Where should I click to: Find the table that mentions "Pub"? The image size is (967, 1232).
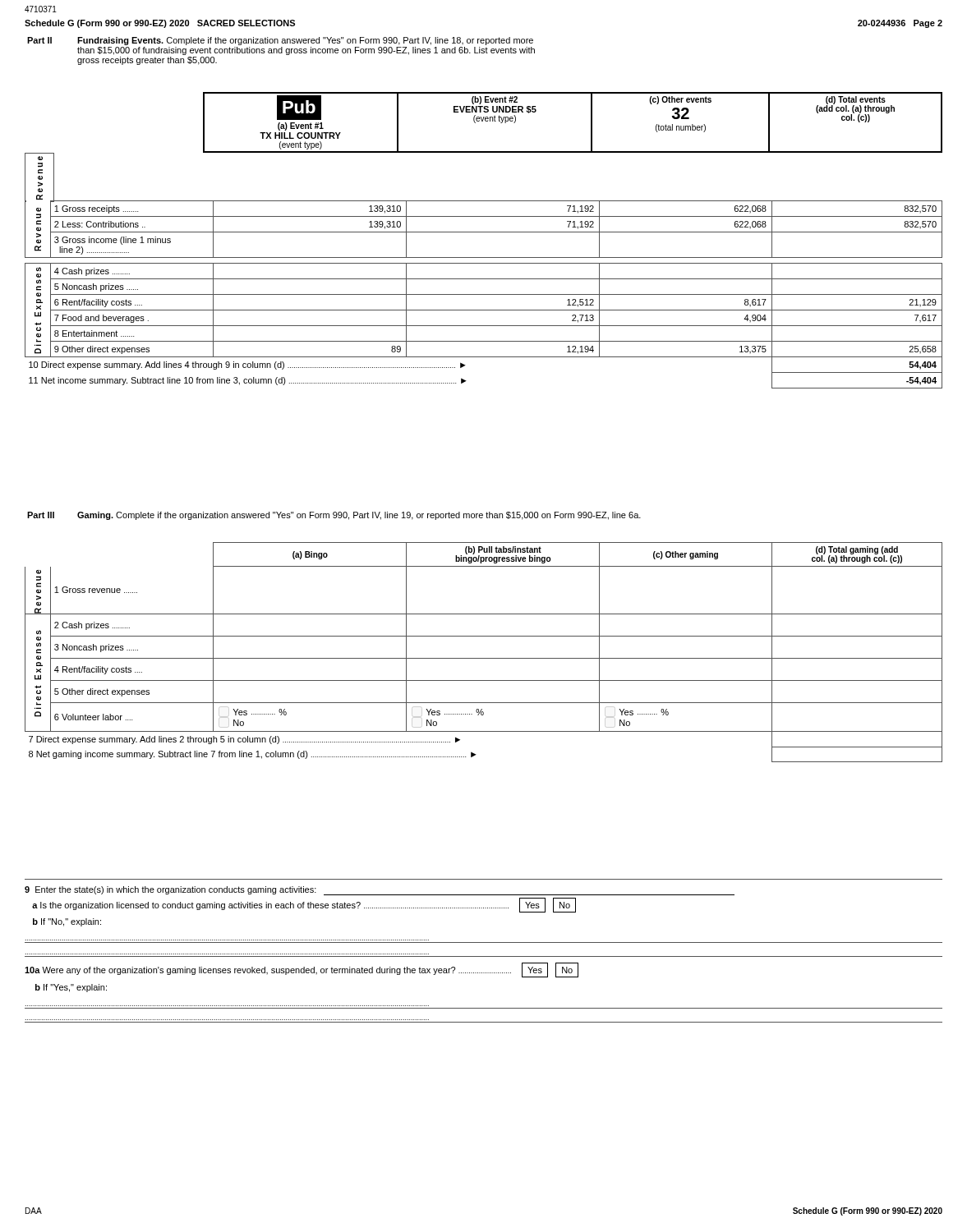tap(484, 240)
